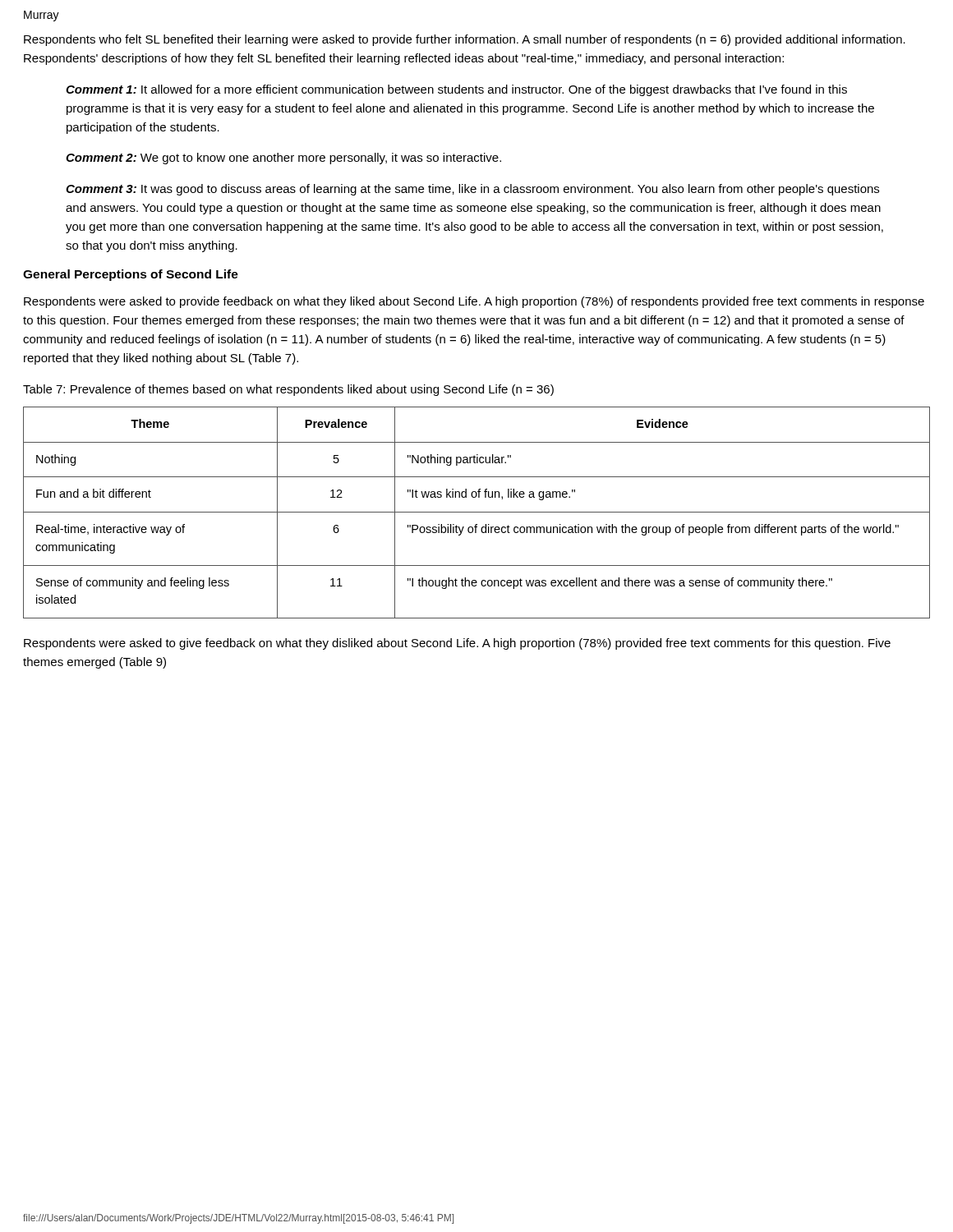Locate the list item with the text "Comment 1: It allowed for a more efficient"
Screen dimensions: 1232x953
[x=470, y=108]
